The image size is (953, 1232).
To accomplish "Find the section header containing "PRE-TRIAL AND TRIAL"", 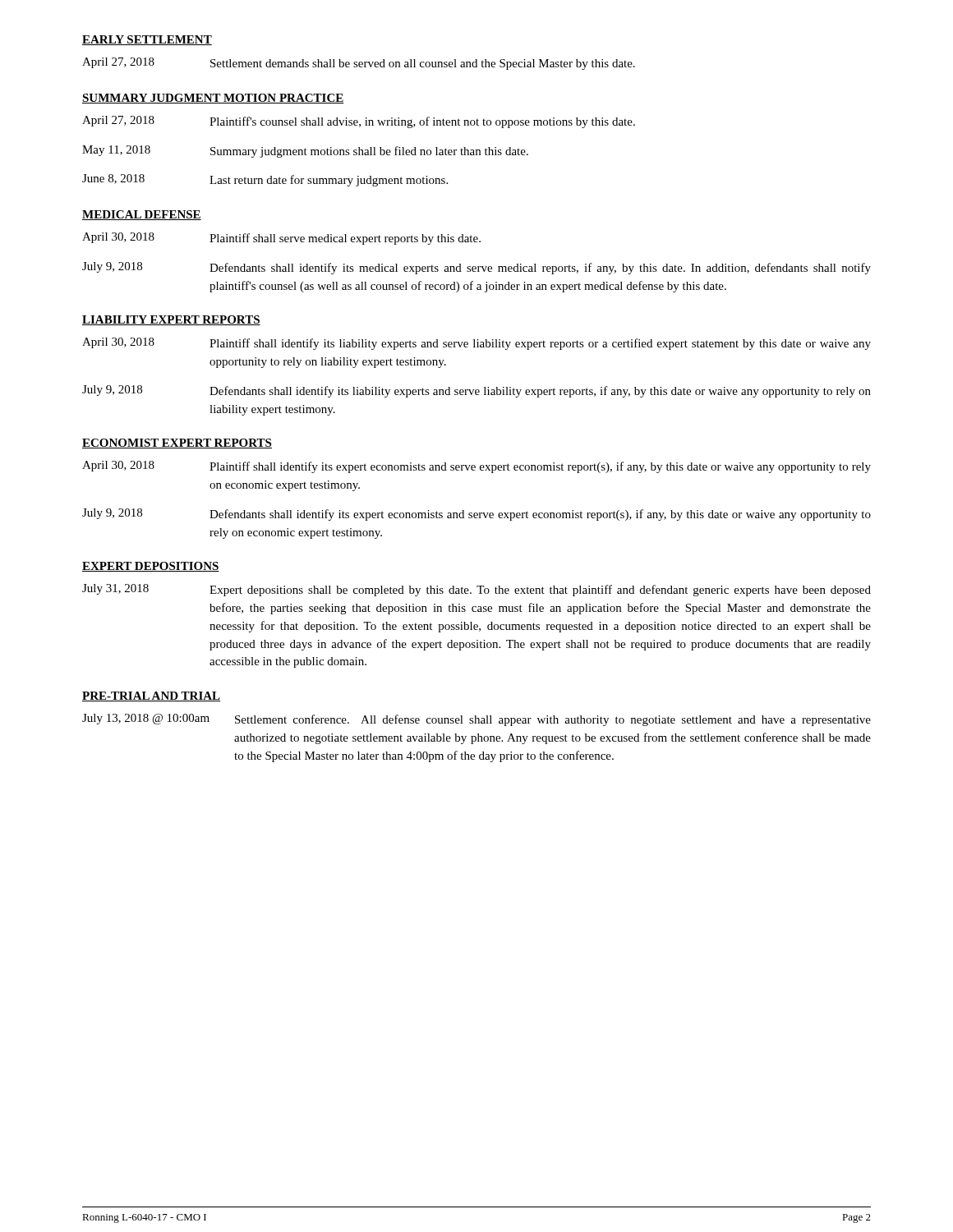I will point(151,696).
